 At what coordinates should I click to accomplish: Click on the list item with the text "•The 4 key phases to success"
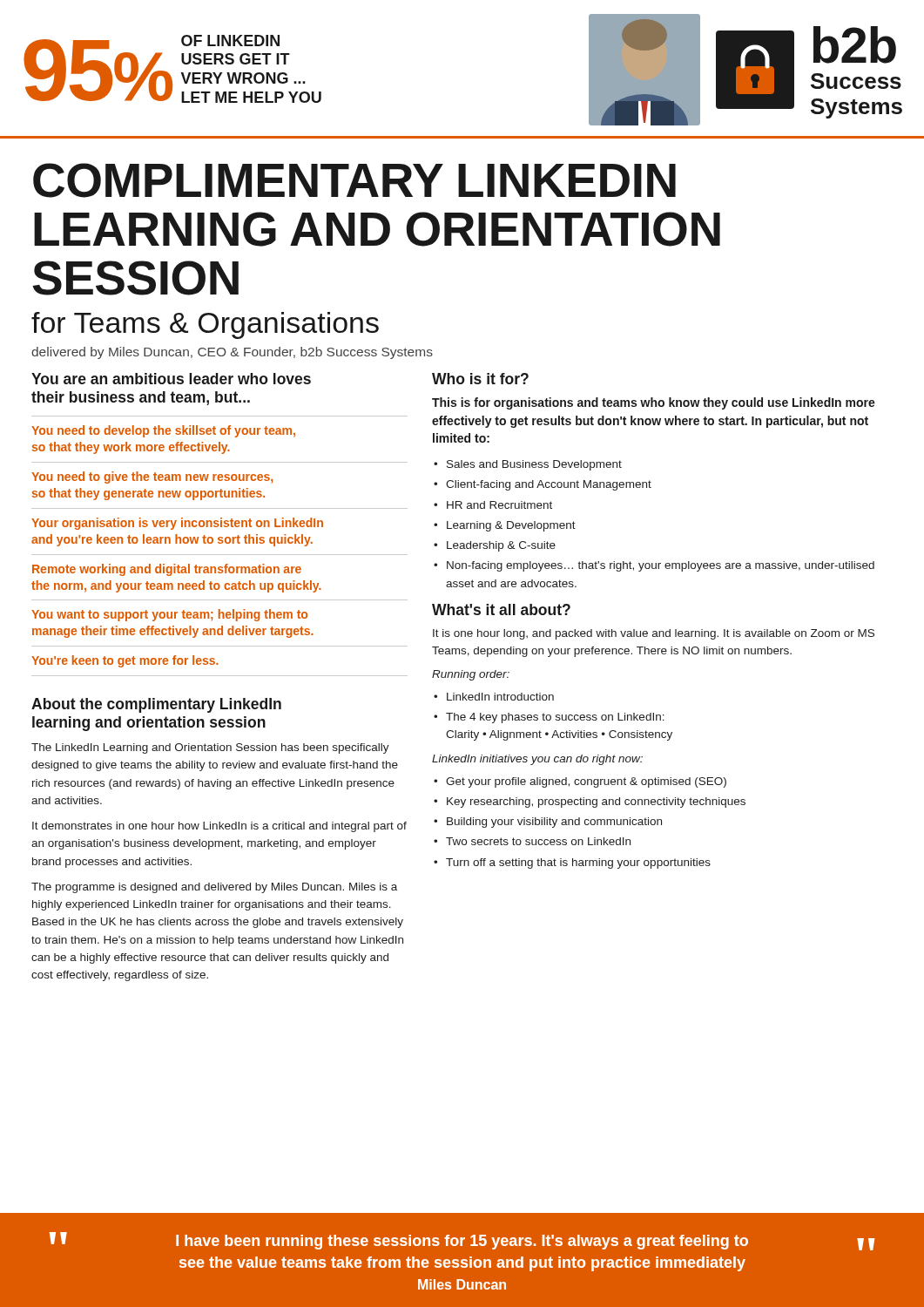[x=553, y=725]
